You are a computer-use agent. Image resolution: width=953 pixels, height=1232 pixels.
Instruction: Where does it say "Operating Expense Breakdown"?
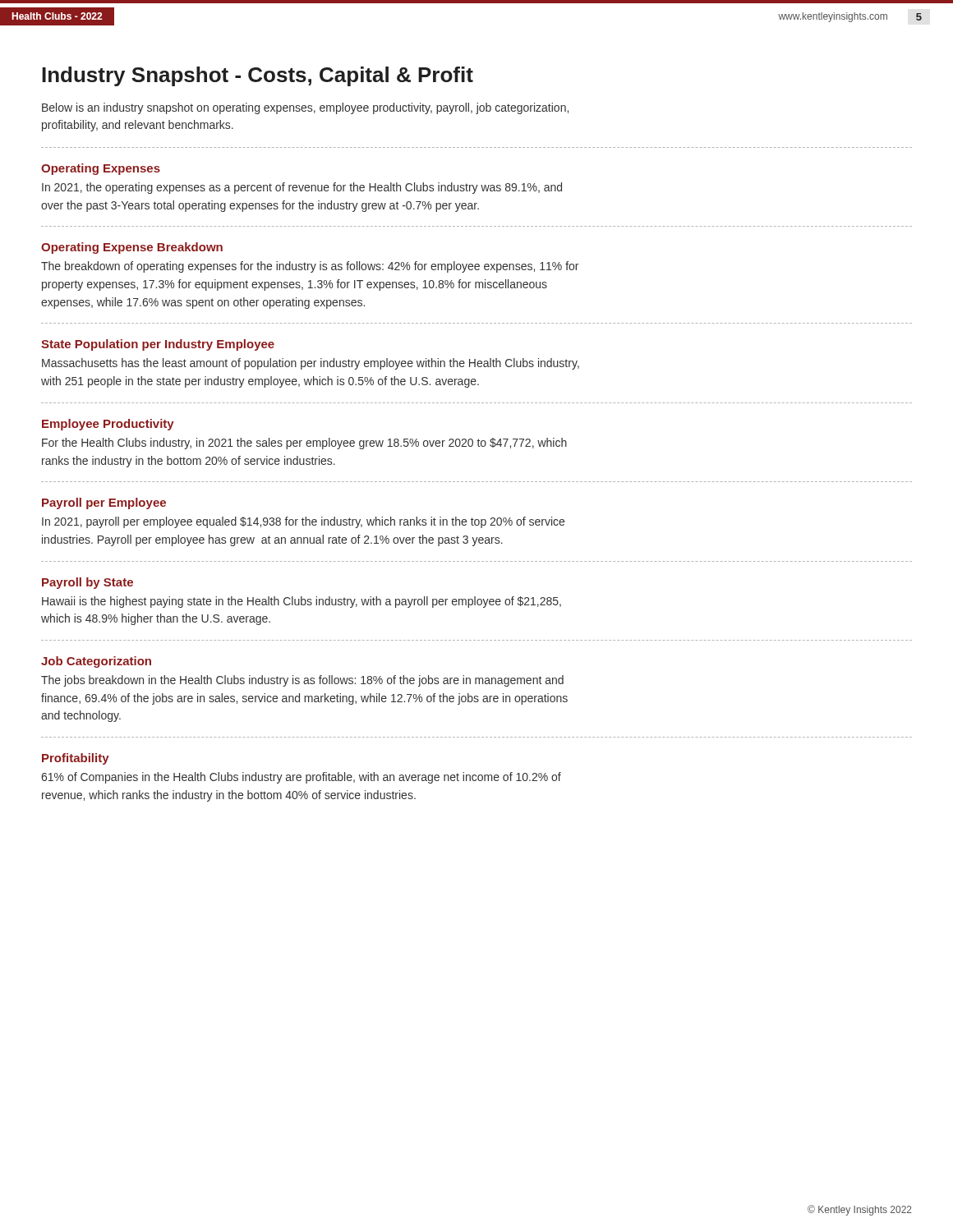[132, 247]
